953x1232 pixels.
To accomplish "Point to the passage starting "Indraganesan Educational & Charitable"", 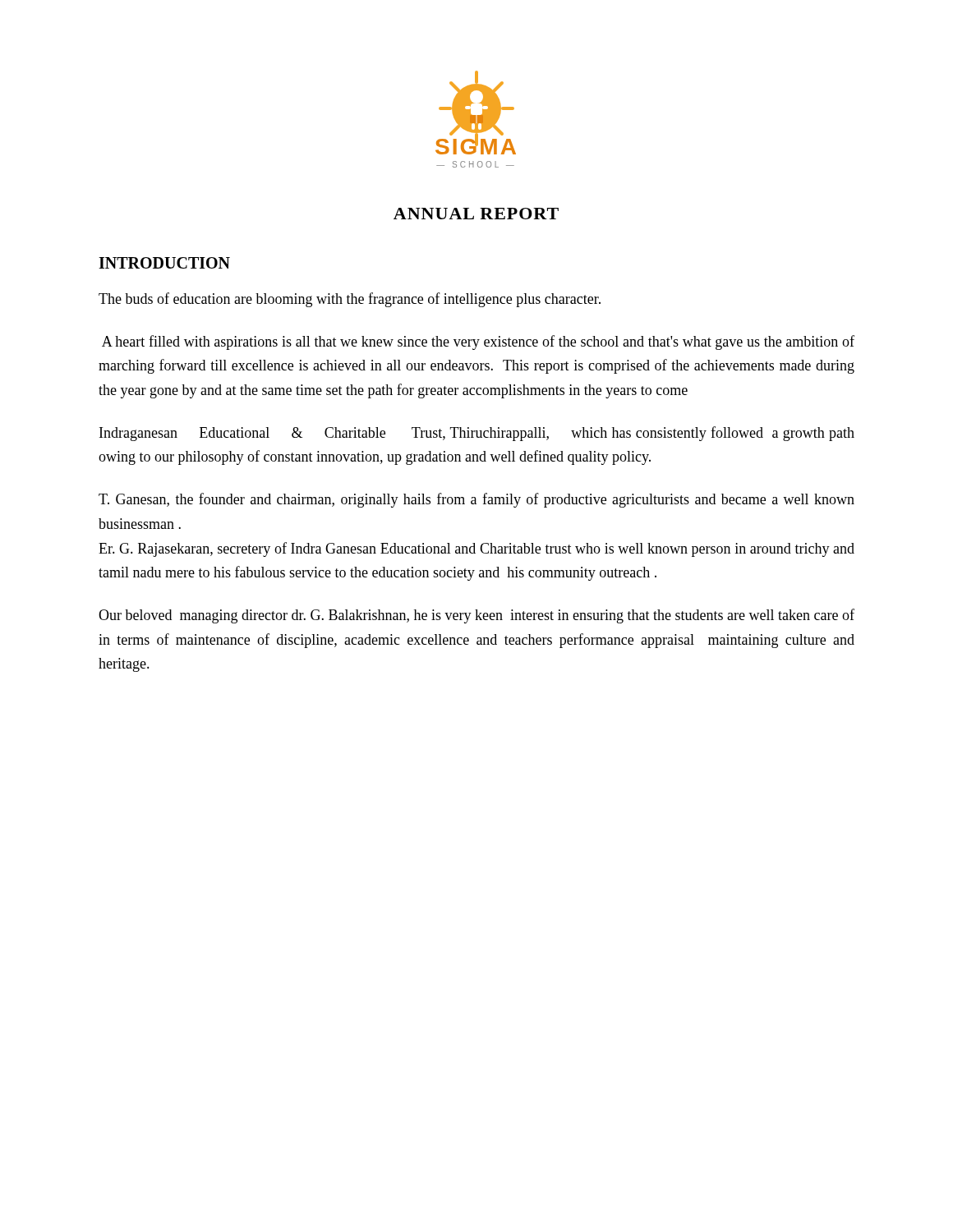I will point(476,445).
